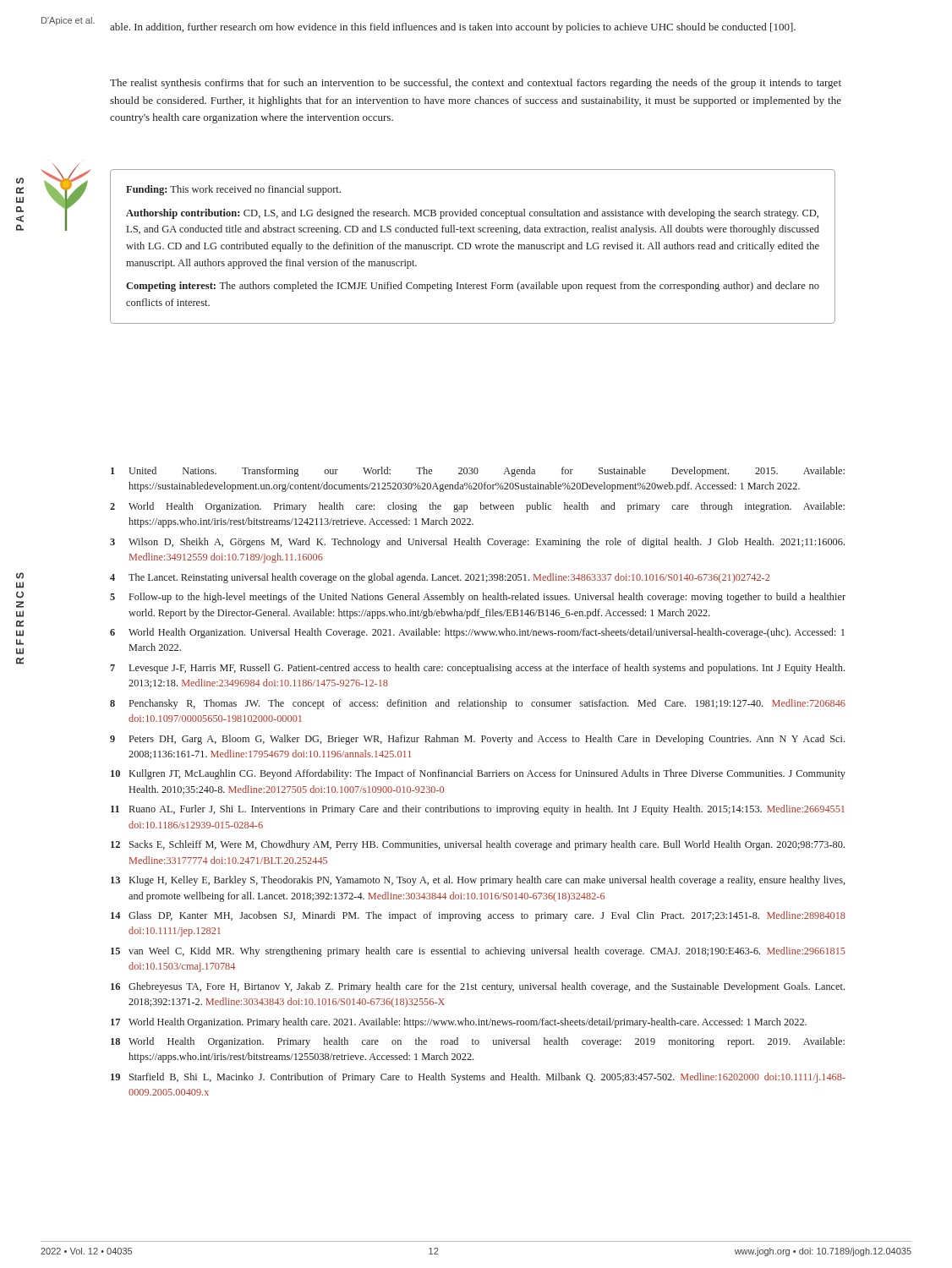Click on the text starting "15 van Weel"

478,959
